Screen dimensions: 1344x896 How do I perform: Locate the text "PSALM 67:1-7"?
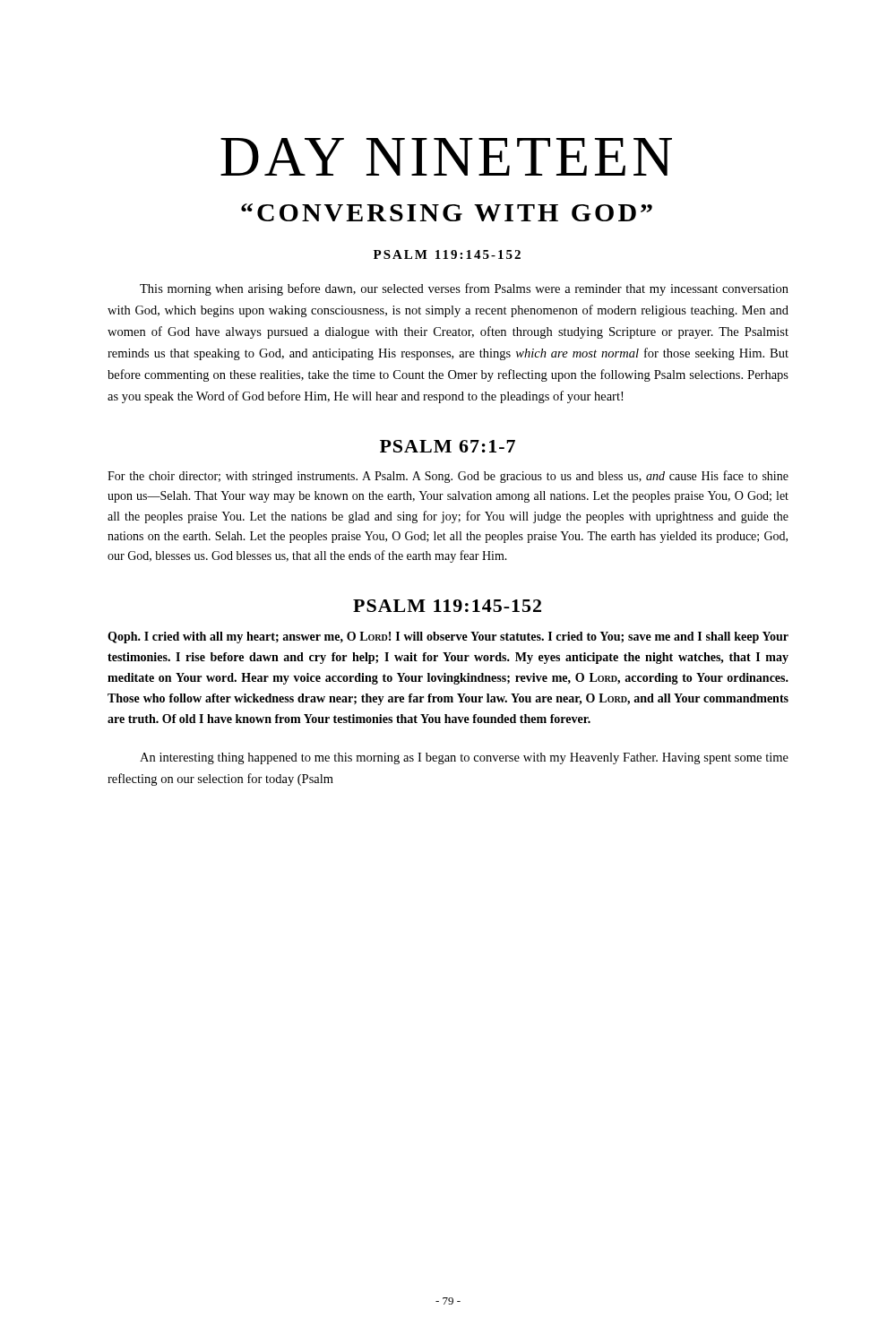(448, 446)
